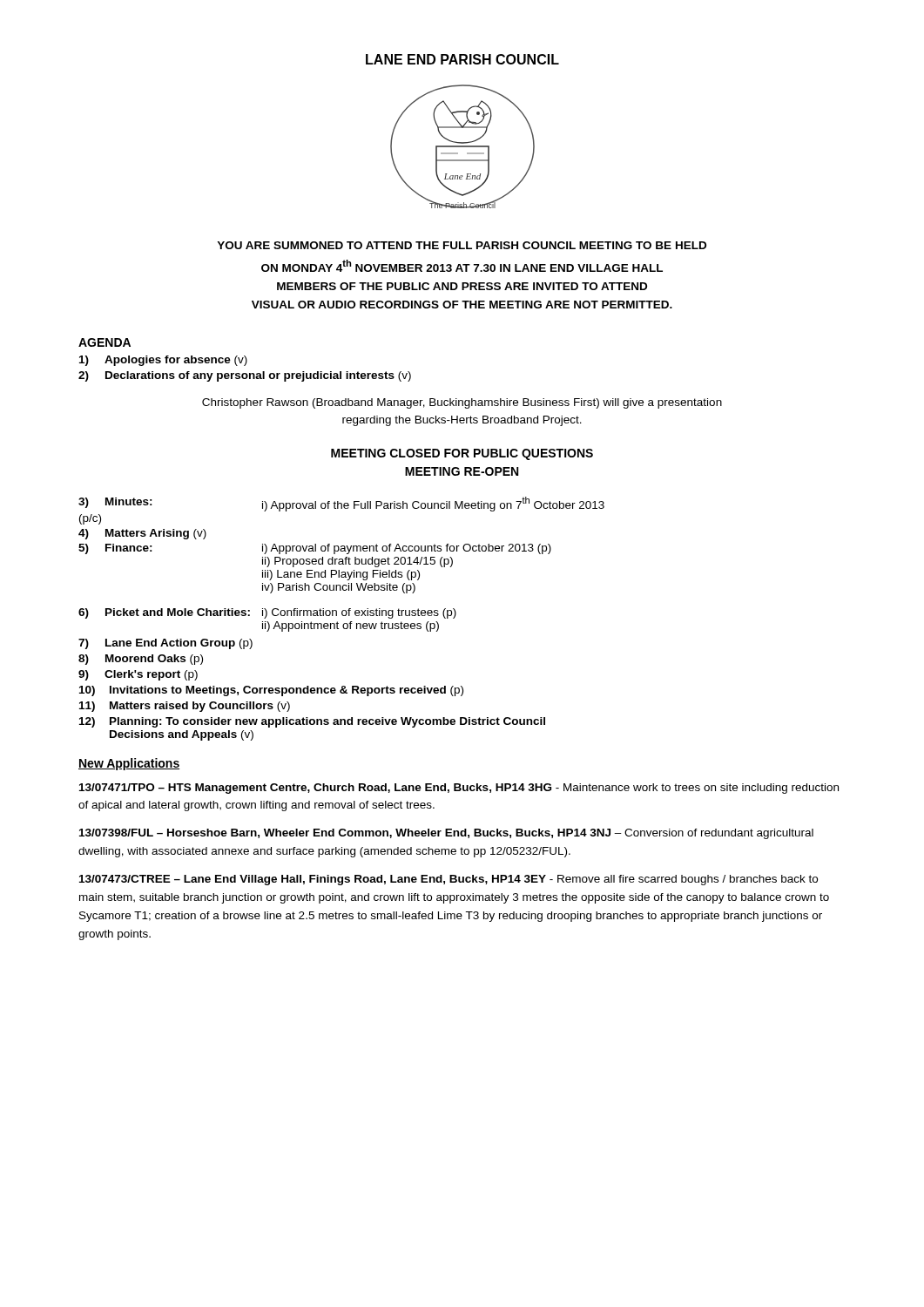Find the logo
924x1307 pixels.
[x=462, y=150]
